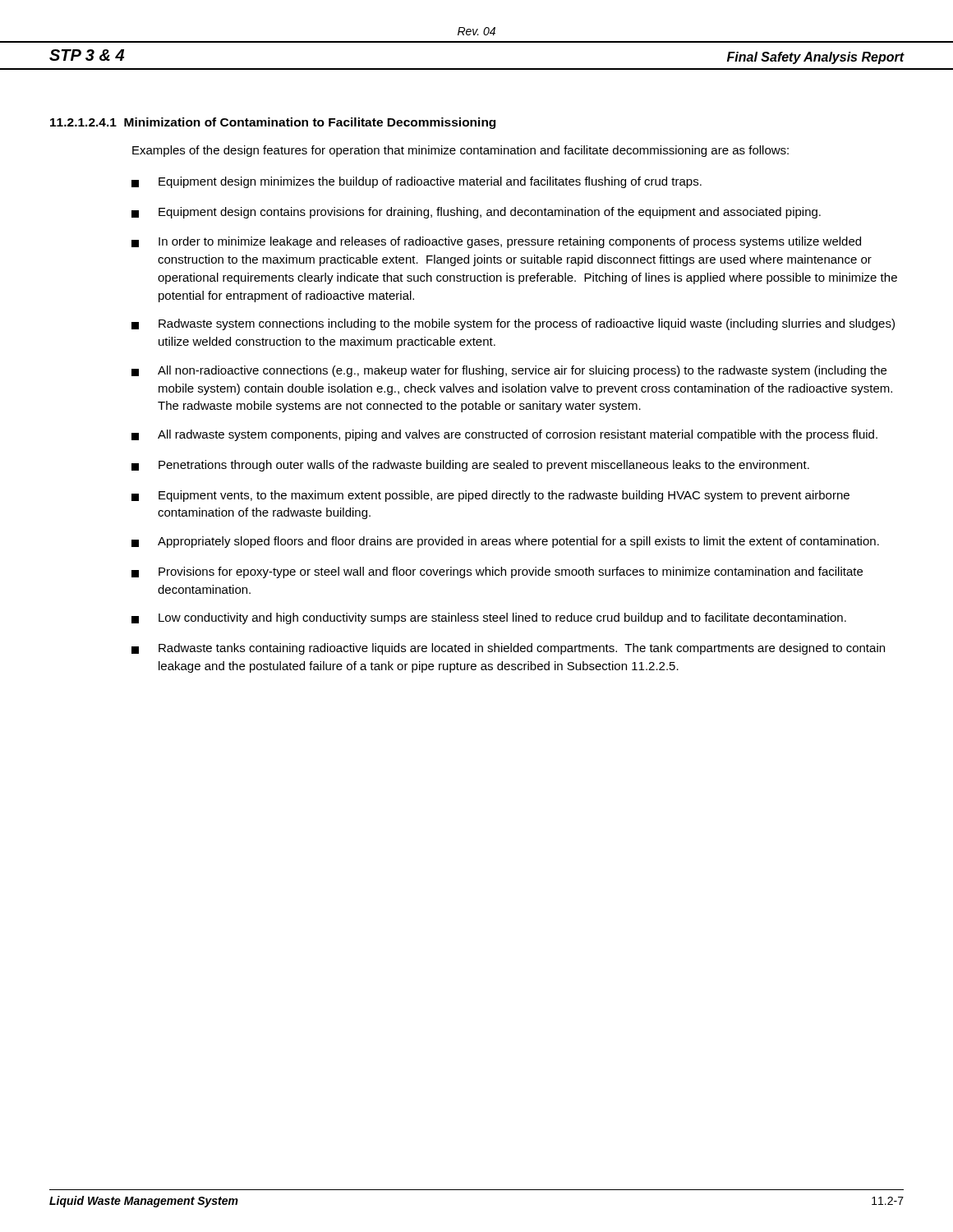953x1232 pixels.
Task: Where is the passage that starts "Equipment design minimizes the buildup of"?
Action: (518, 182)
